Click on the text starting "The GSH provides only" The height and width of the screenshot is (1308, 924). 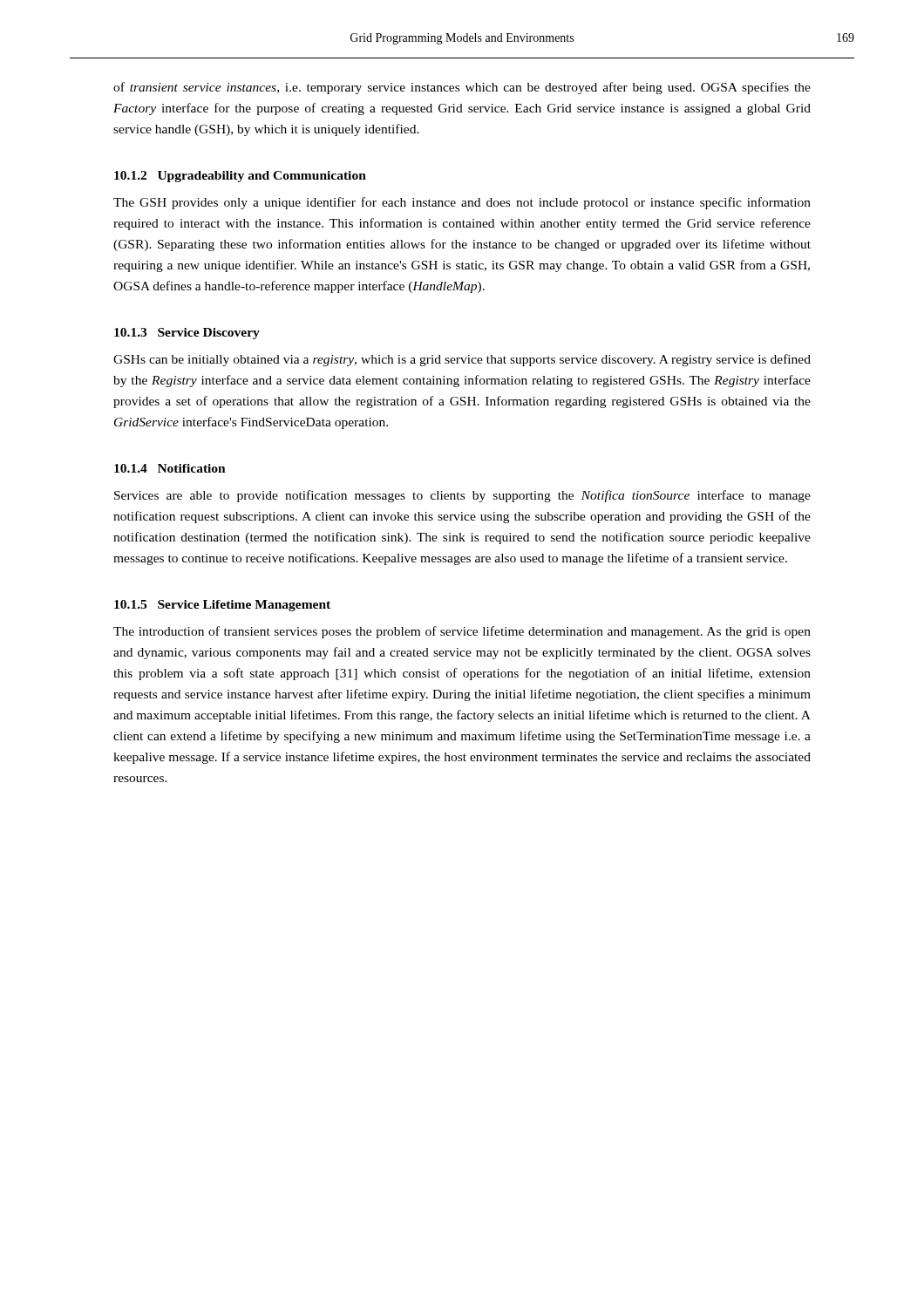462,244
